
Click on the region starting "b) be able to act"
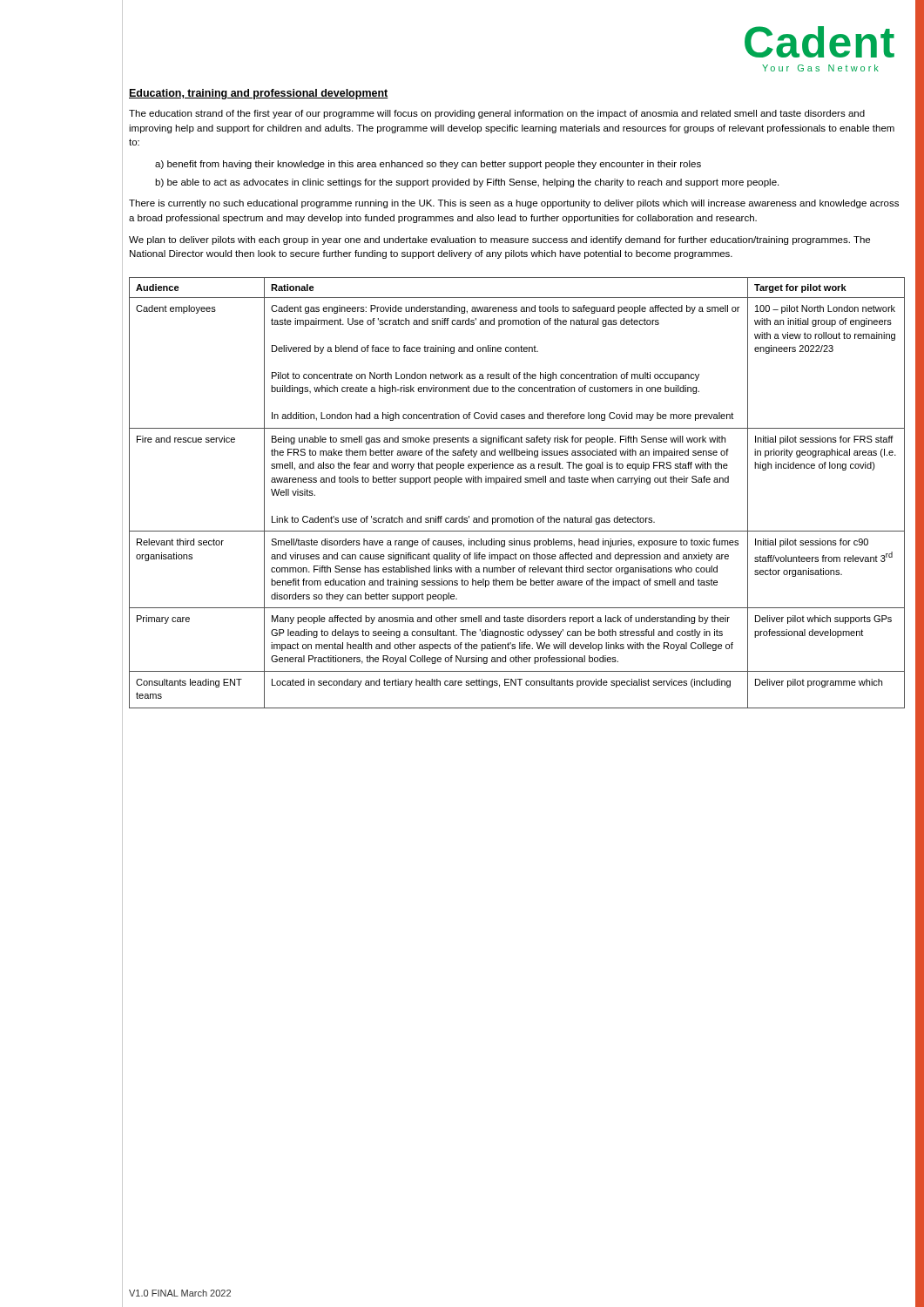467,182
